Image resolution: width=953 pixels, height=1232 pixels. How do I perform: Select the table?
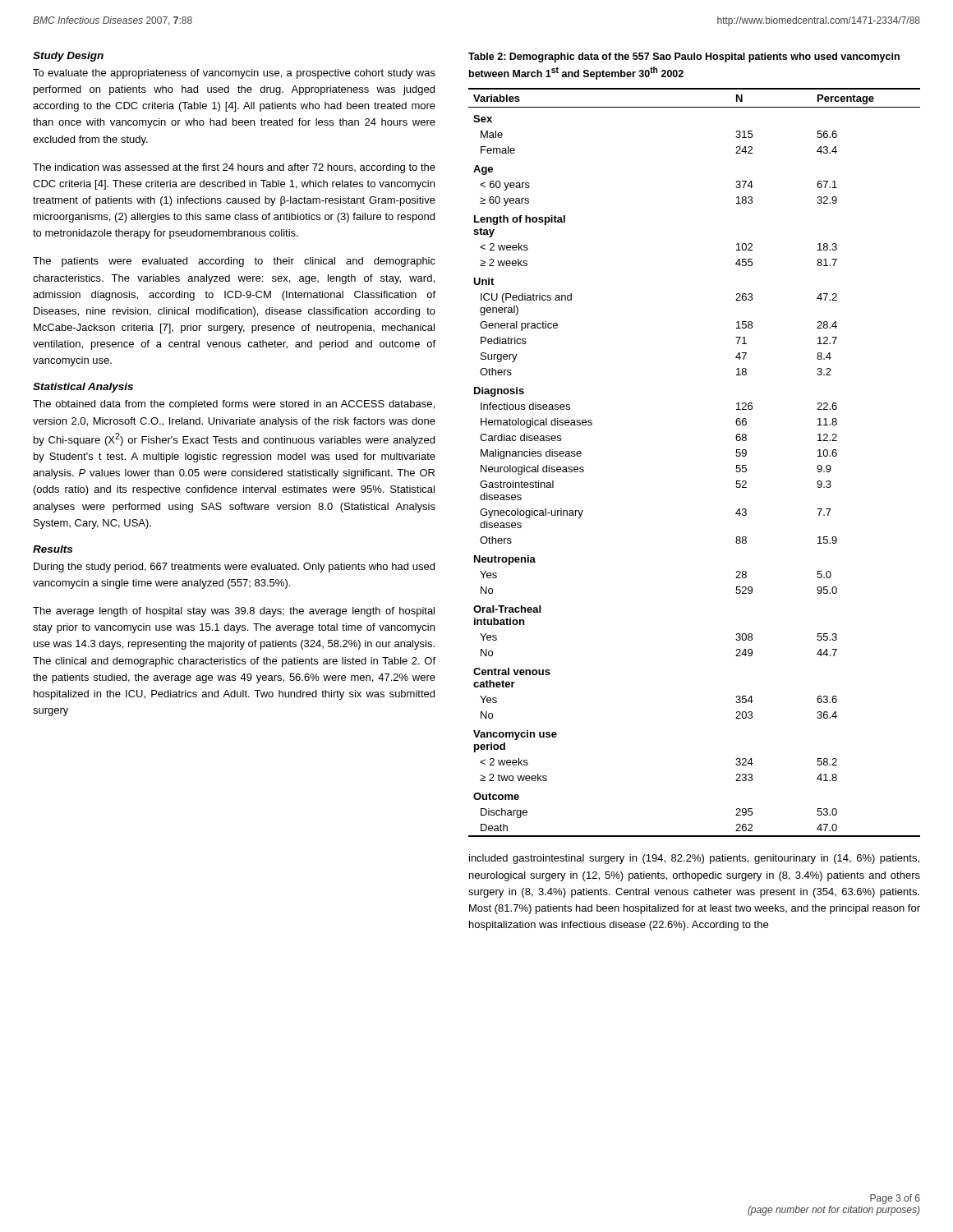(694, 463)
